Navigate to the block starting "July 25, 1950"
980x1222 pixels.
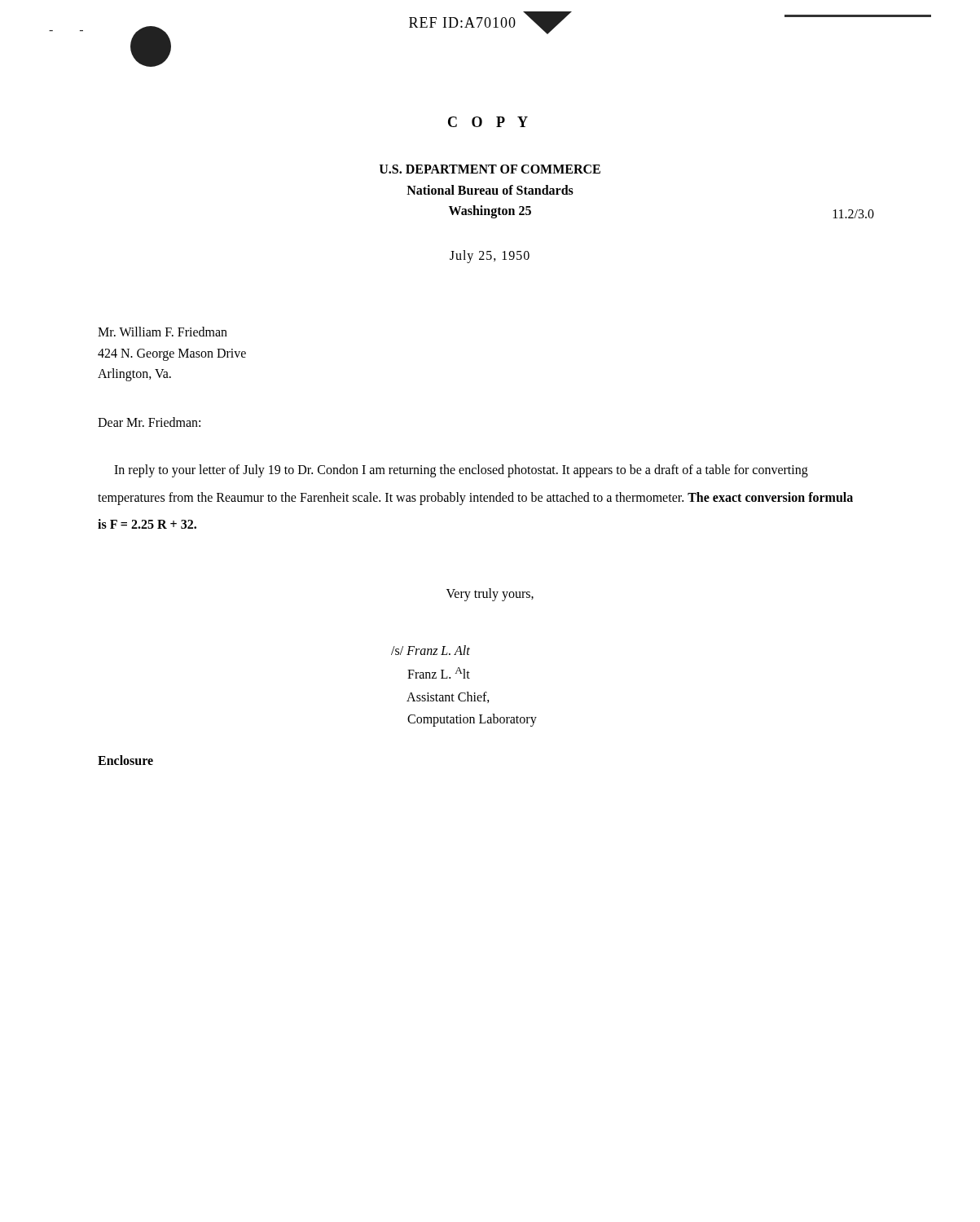(490, 255)
